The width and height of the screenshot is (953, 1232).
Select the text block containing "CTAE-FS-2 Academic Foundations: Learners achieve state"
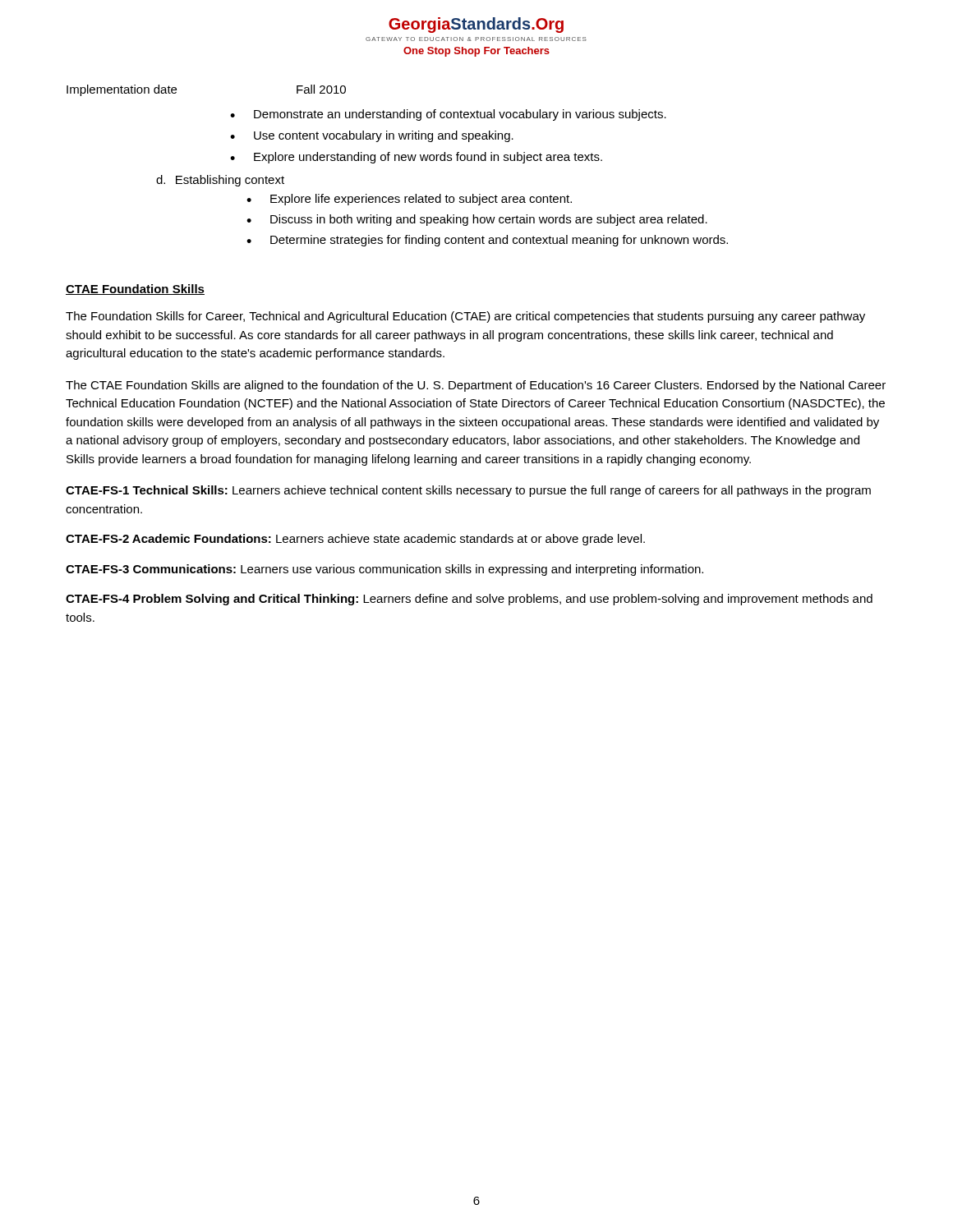coord(356,538)
